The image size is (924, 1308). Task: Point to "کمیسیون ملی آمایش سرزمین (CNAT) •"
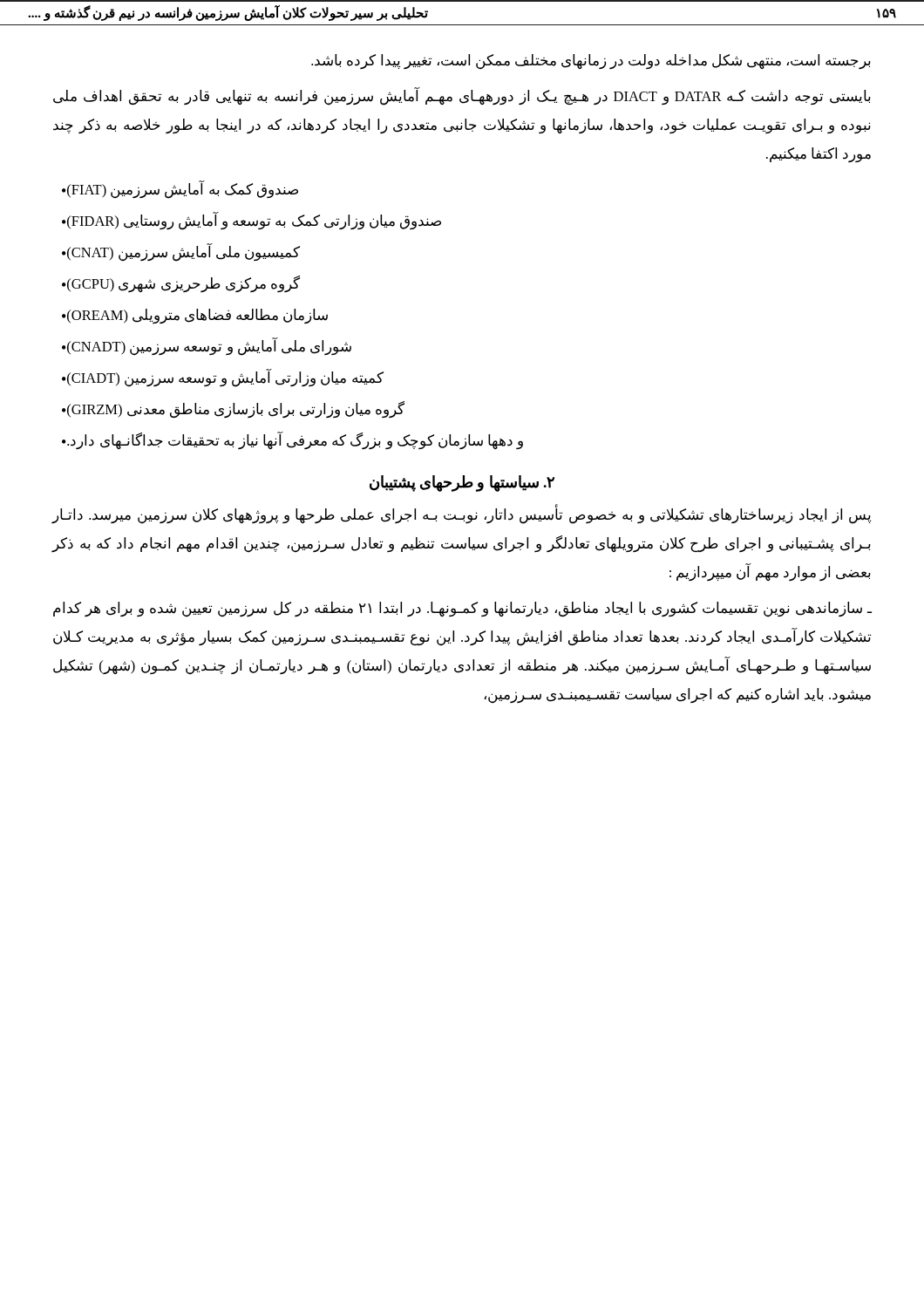click(x=180, y=254)
